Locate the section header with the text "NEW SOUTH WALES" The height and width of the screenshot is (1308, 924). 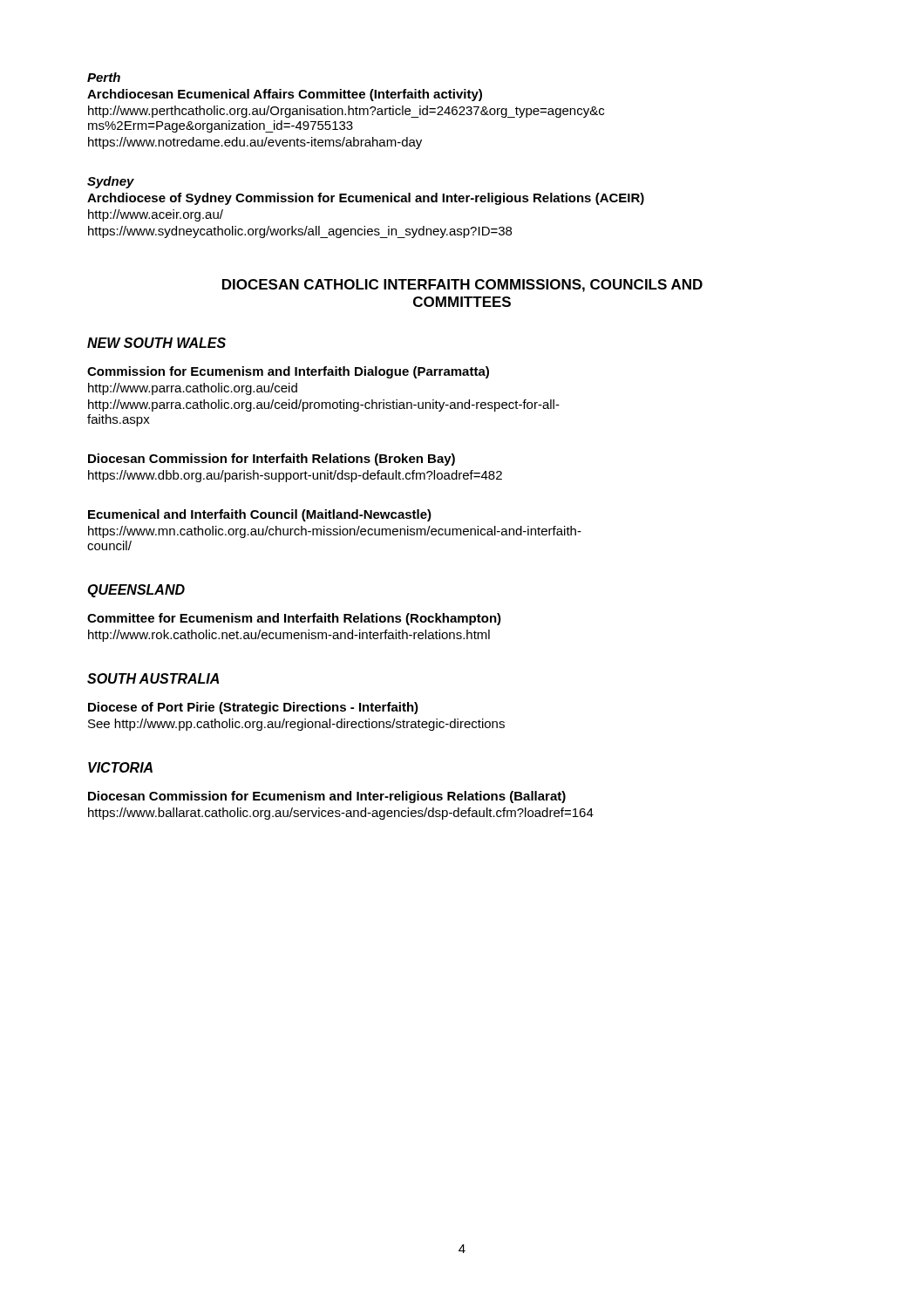(156, 343)
